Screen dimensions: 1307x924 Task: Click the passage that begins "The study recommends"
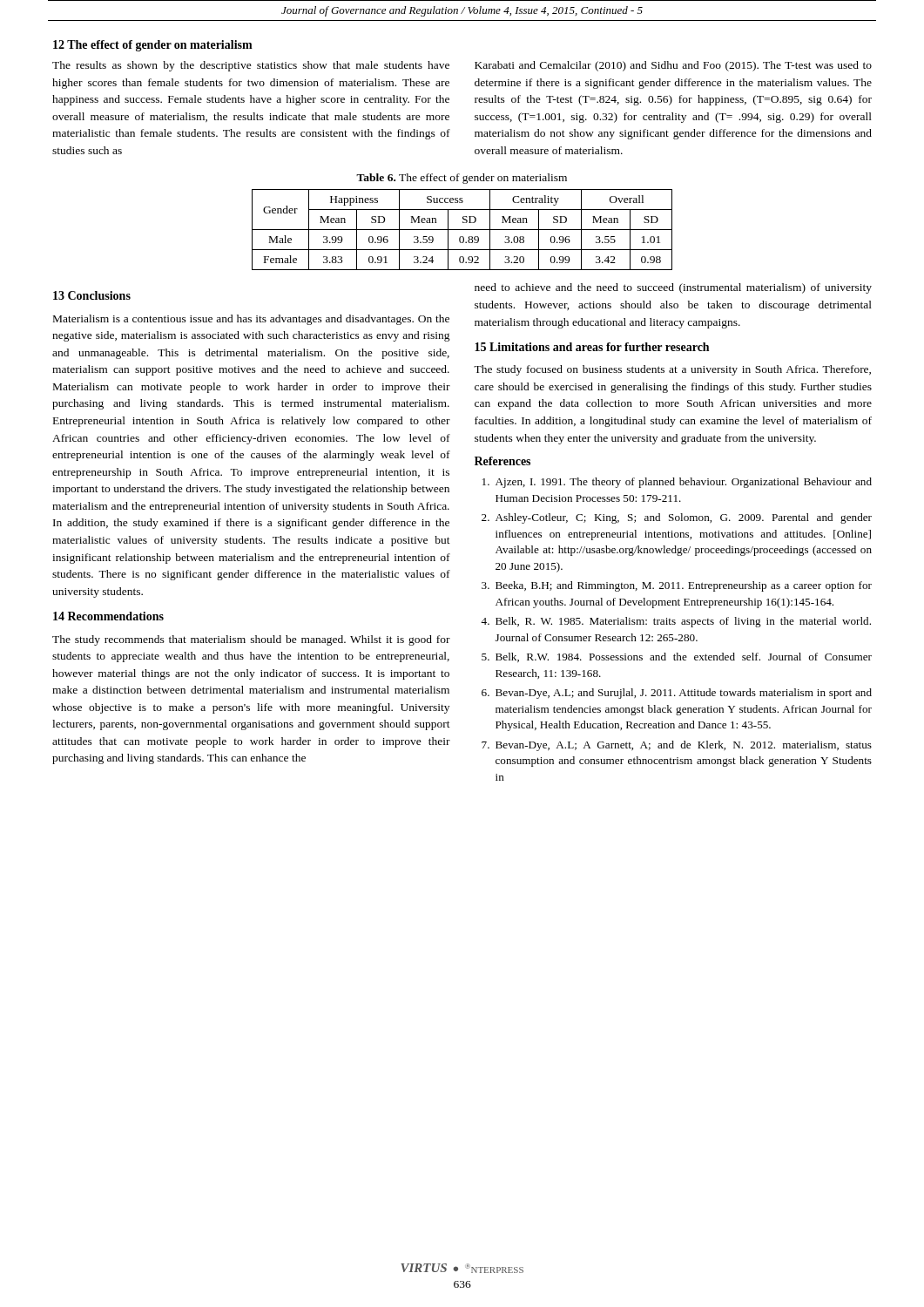point(251,699)
